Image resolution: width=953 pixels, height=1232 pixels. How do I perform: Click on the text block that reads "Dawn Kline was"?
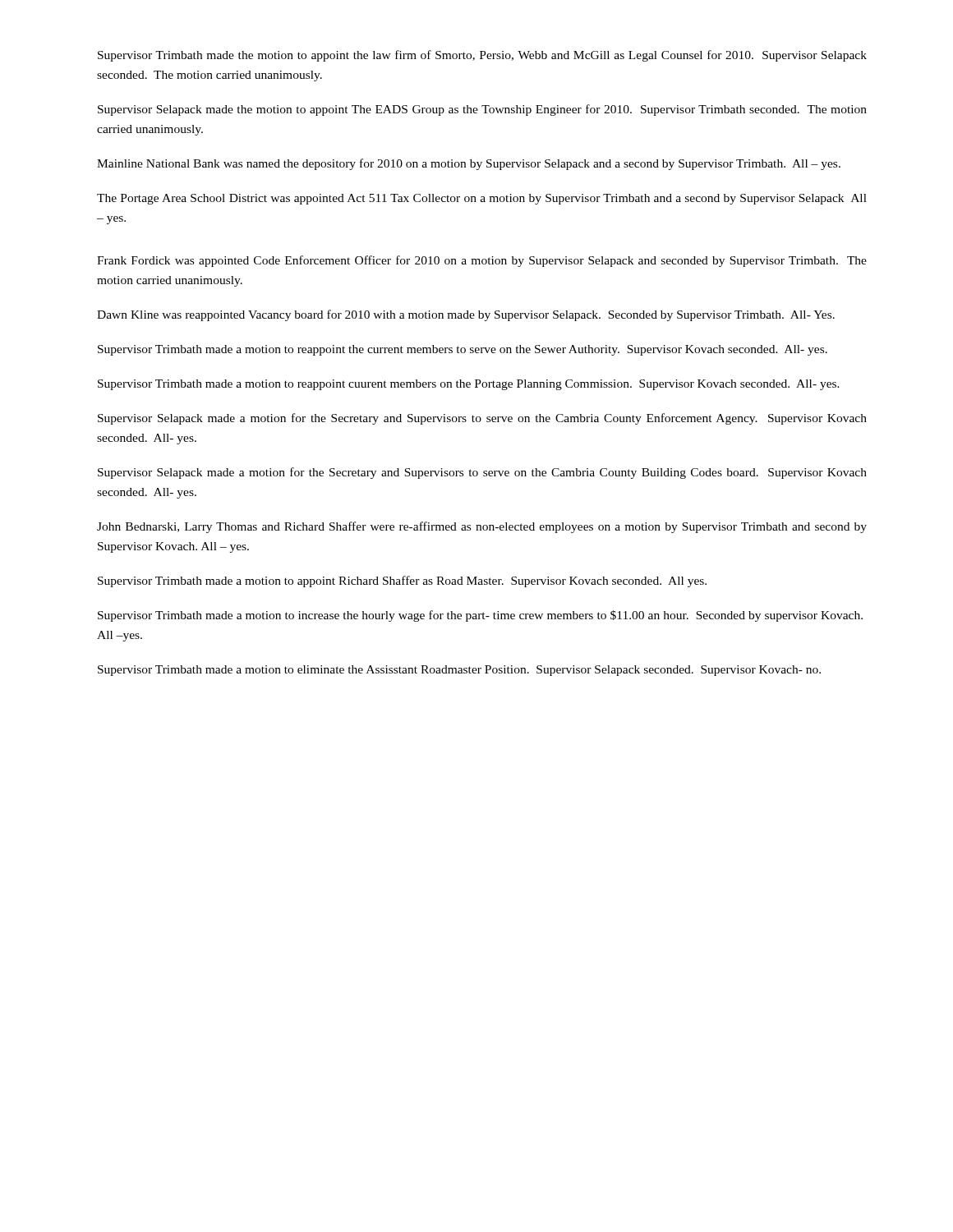(466, 314)
